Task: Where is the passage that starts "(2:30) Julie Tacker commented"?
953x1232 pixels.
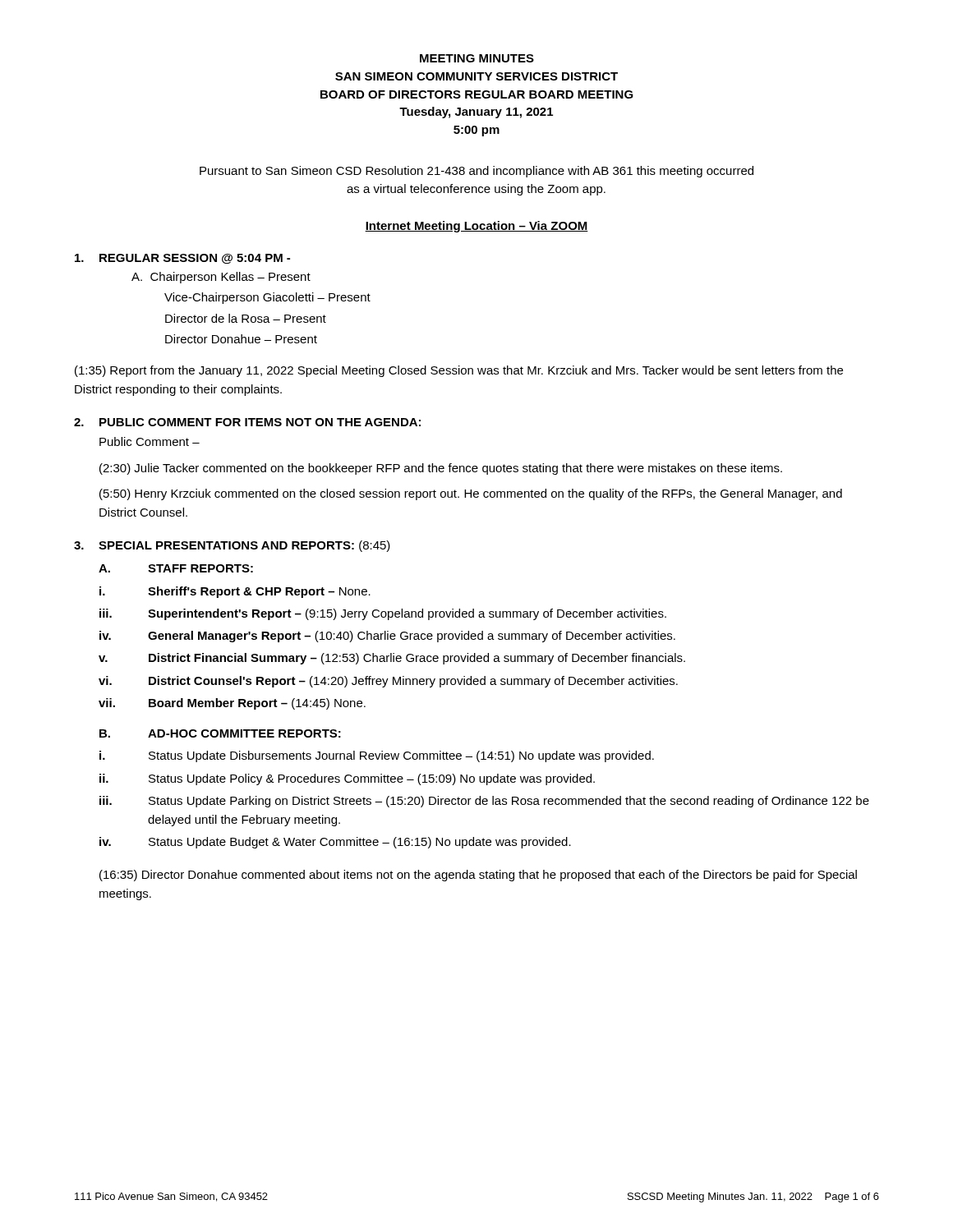Action: [x=441, y=467]
